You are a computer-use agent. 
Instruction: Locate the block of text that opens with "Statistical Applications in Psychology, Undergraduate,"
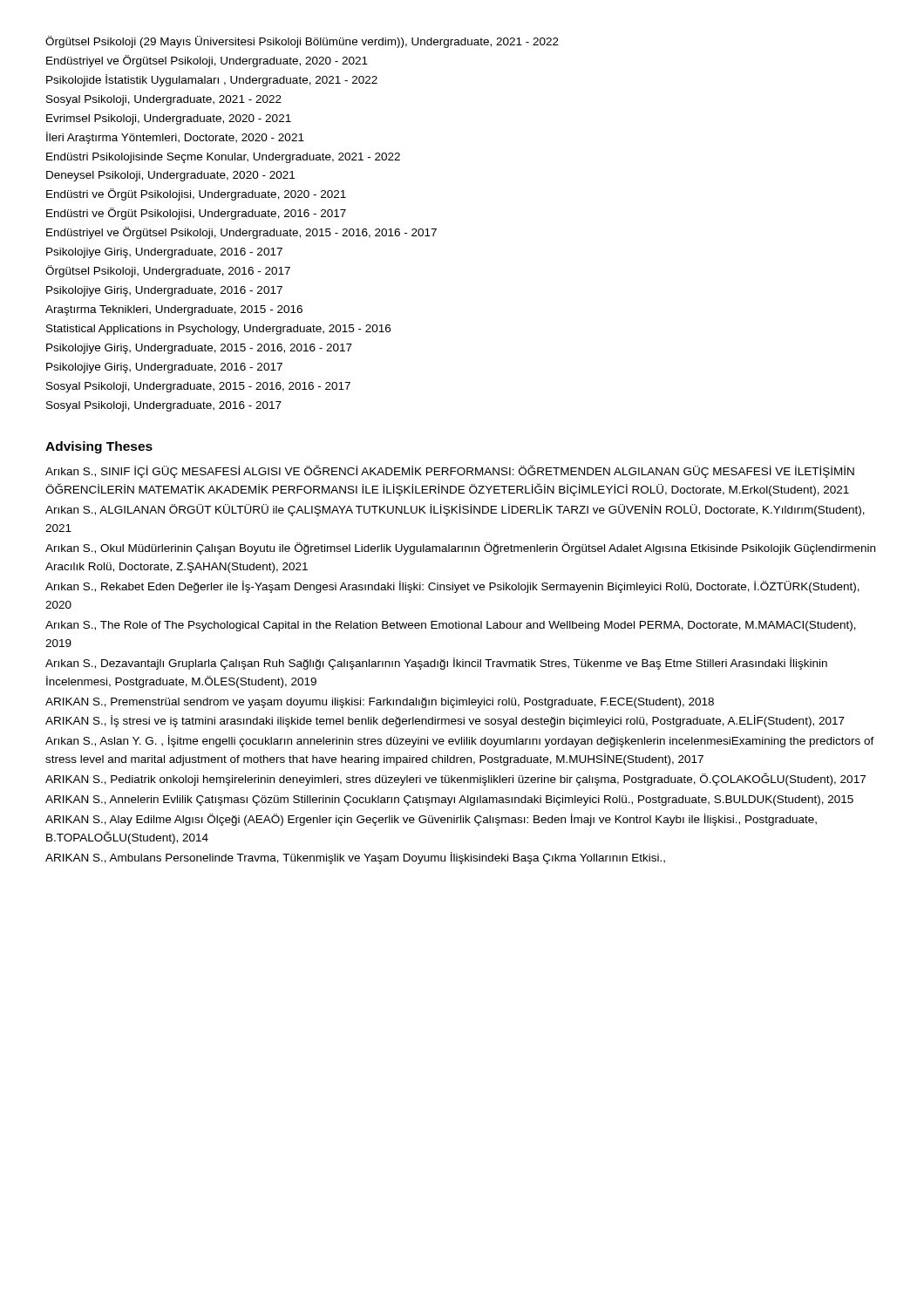click(x=218, y=328)
